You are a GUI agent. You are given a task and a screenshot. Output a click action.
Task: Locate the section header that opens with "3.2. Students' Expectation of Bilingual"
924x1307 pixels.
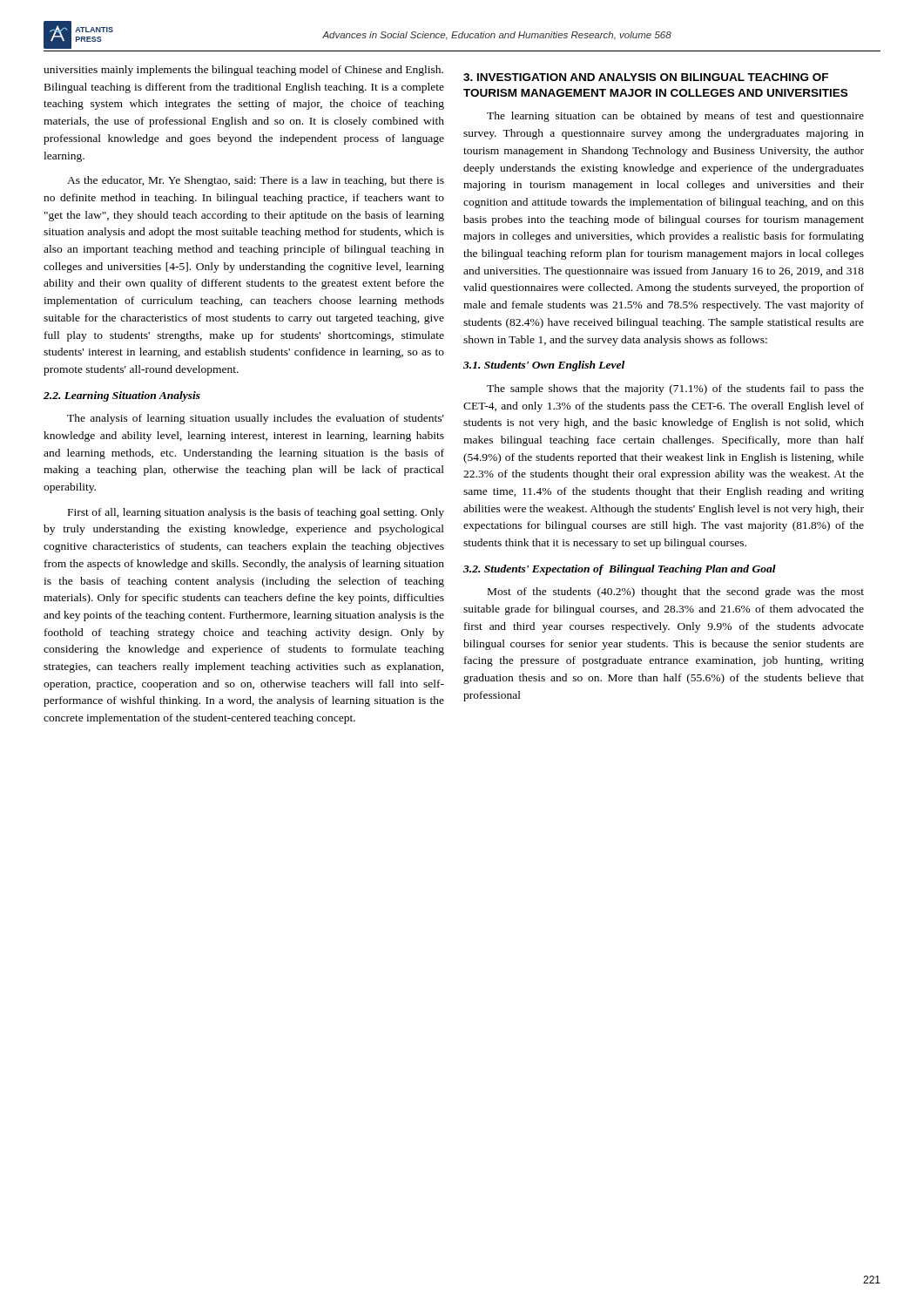[619, 568]
